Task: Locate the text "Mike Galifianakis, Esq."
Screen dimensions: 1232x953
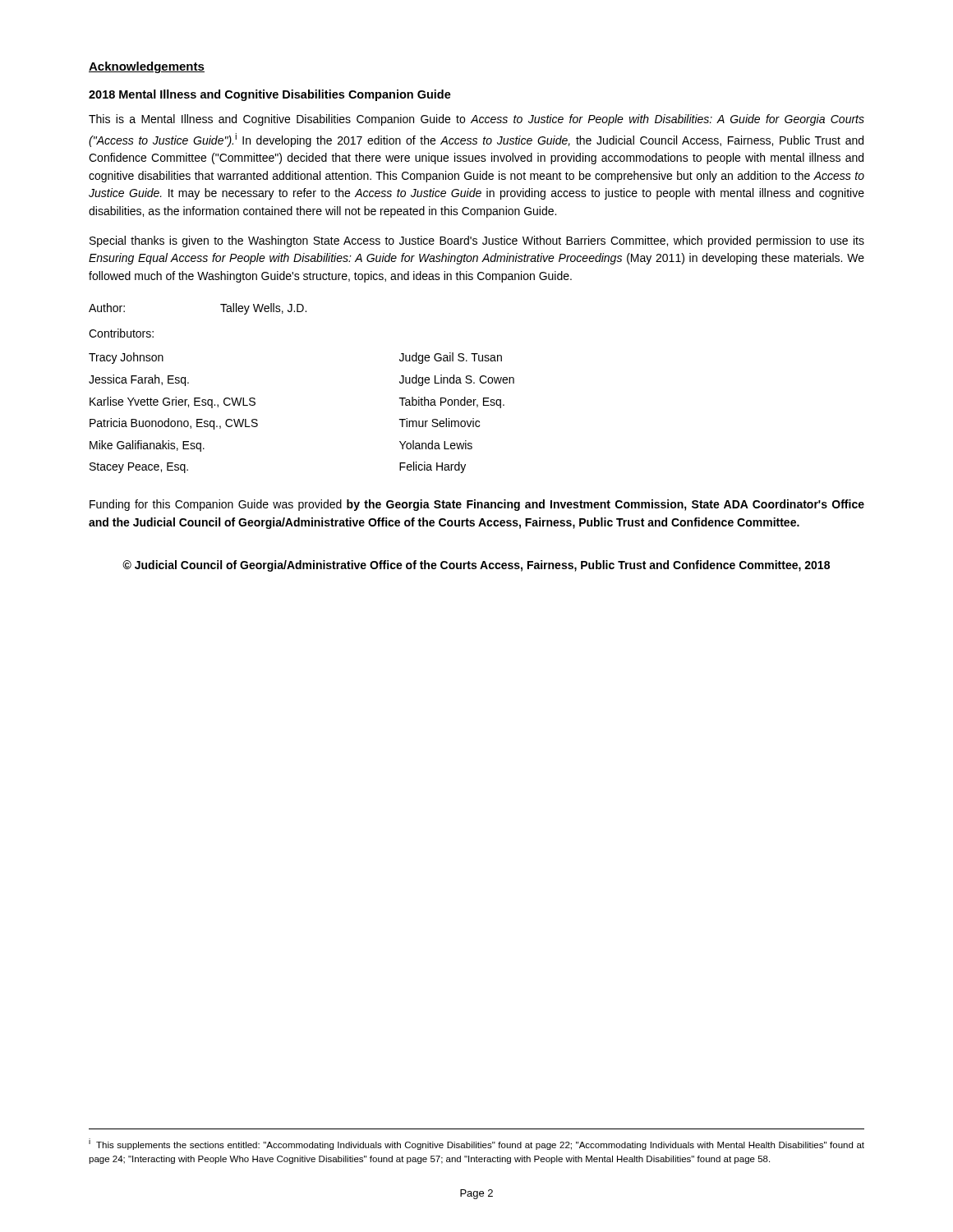Action: (x=147, y=445)
